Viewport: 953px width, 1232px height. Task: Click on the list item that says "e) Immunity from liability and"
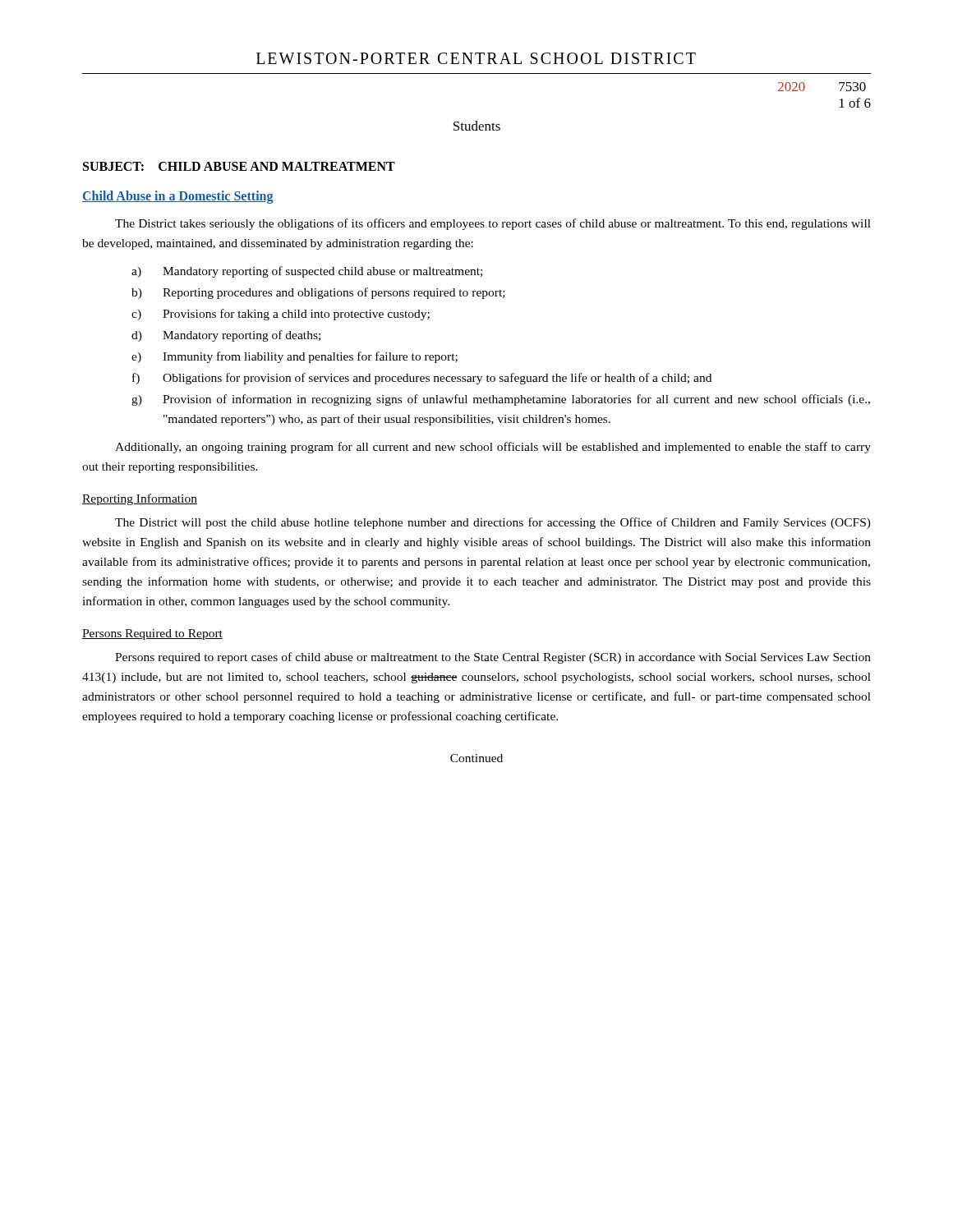click(295, 357)
